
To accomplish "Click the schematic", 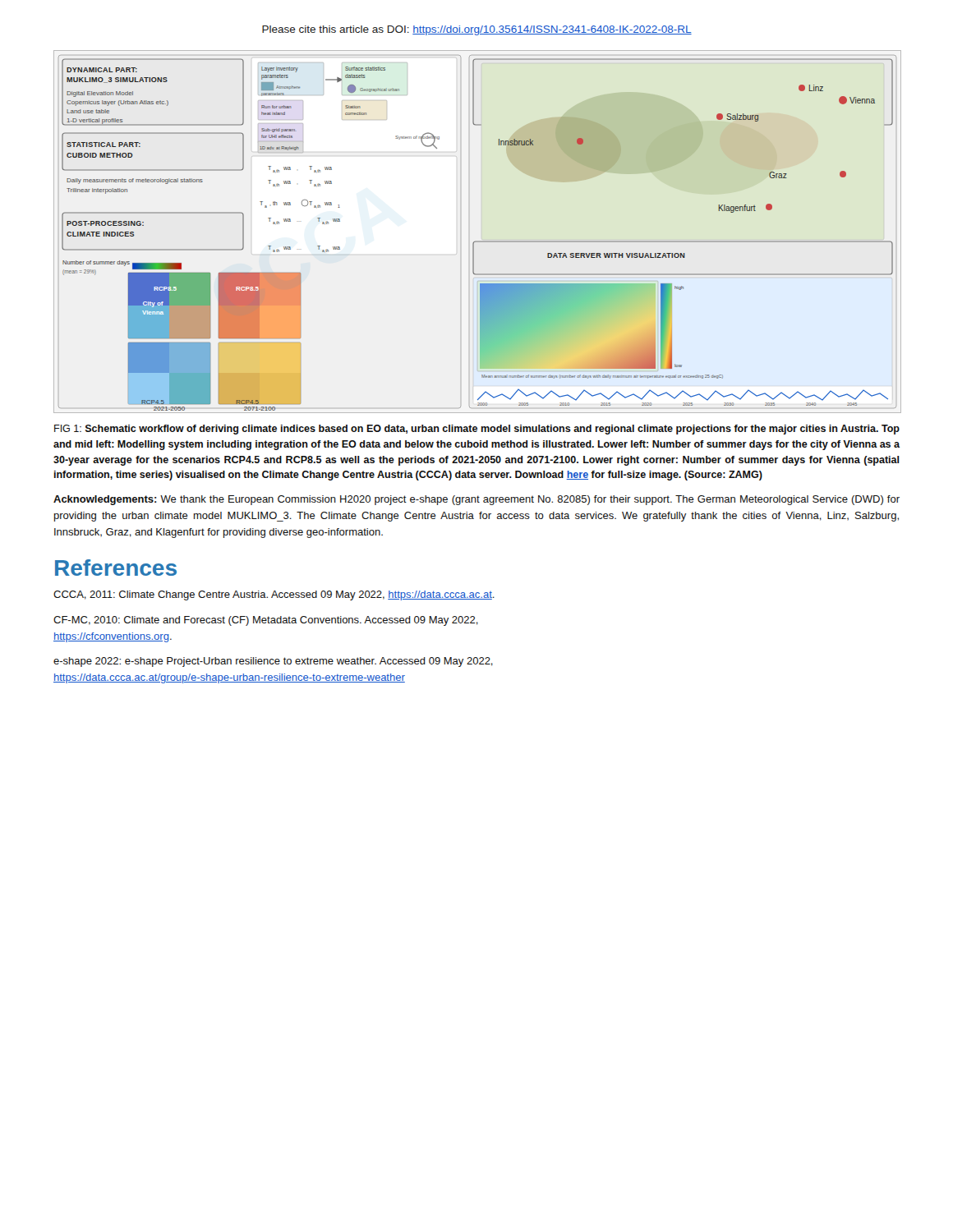I will pos(476,232).
